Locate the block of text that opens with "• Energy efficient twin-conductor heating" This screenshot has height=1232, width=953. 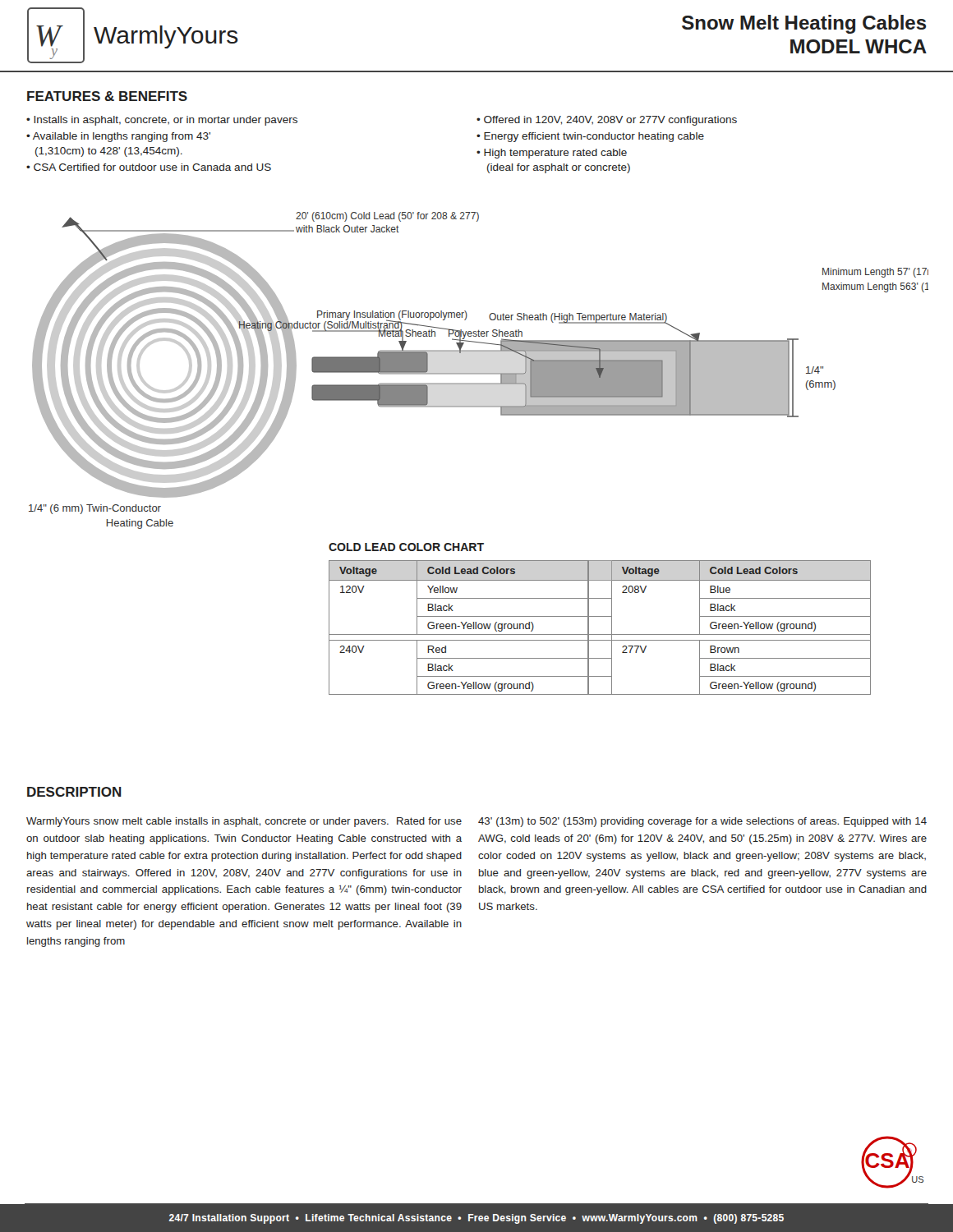point(590,136)
